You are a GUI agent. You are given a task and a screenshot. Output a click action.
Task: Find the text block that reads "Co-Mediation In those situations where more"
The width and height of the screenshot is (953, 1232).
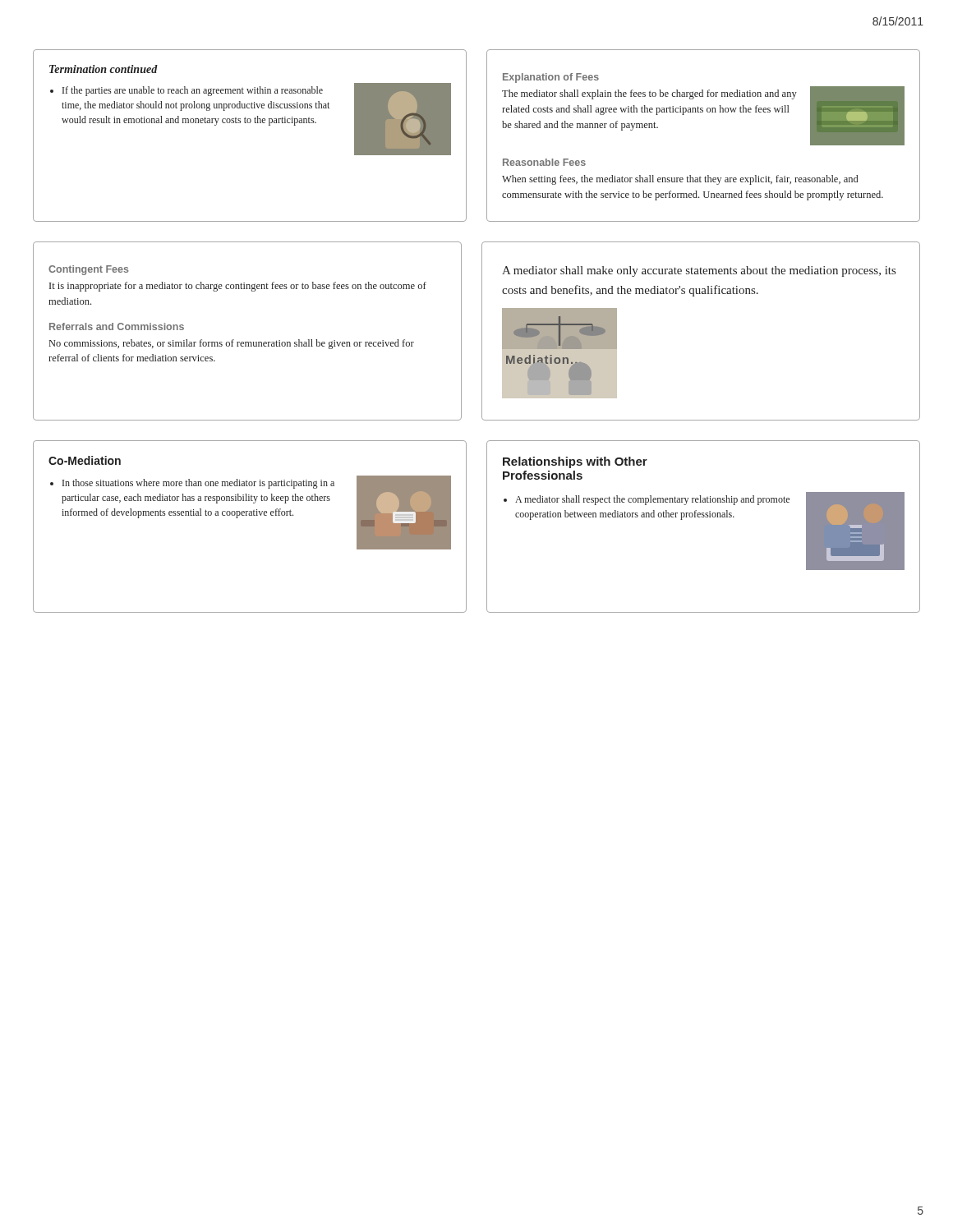coord(250,504)
